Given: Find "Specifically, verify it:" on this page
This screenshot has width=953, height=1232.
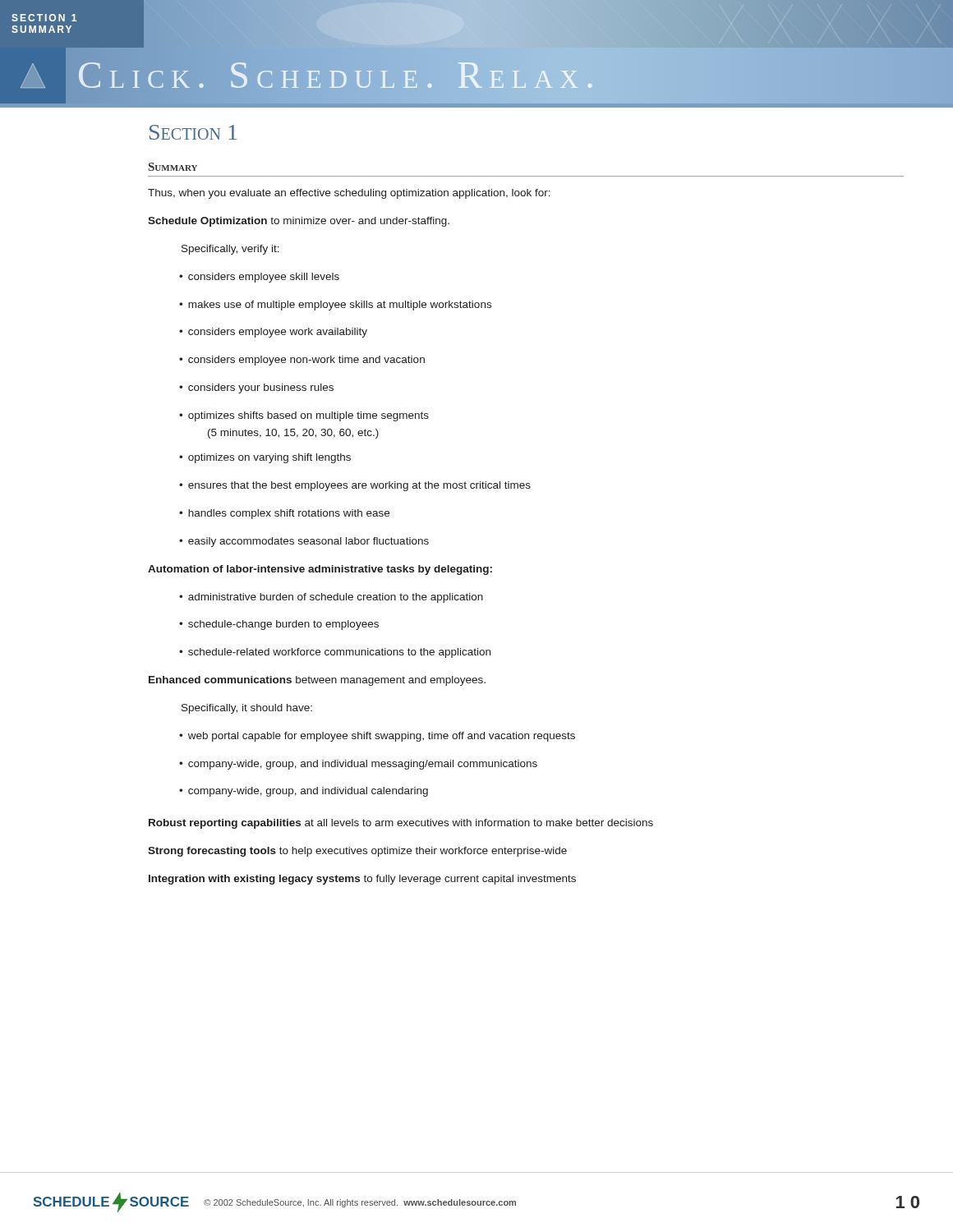Looking at the screenshot, I should 230,250.
